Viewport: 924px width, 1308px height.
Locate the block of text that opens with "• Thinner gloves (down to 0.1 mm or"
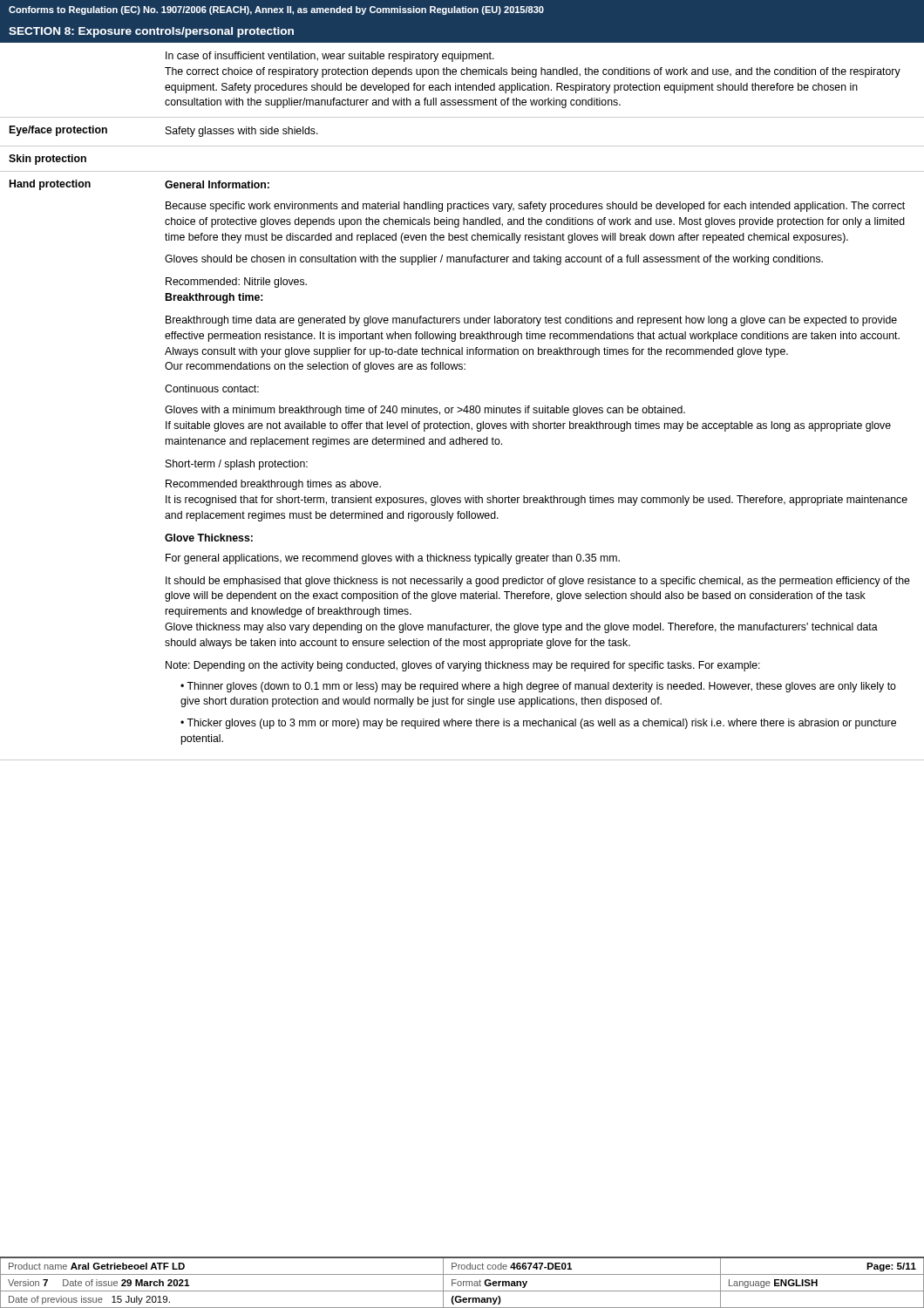[538, 694]
